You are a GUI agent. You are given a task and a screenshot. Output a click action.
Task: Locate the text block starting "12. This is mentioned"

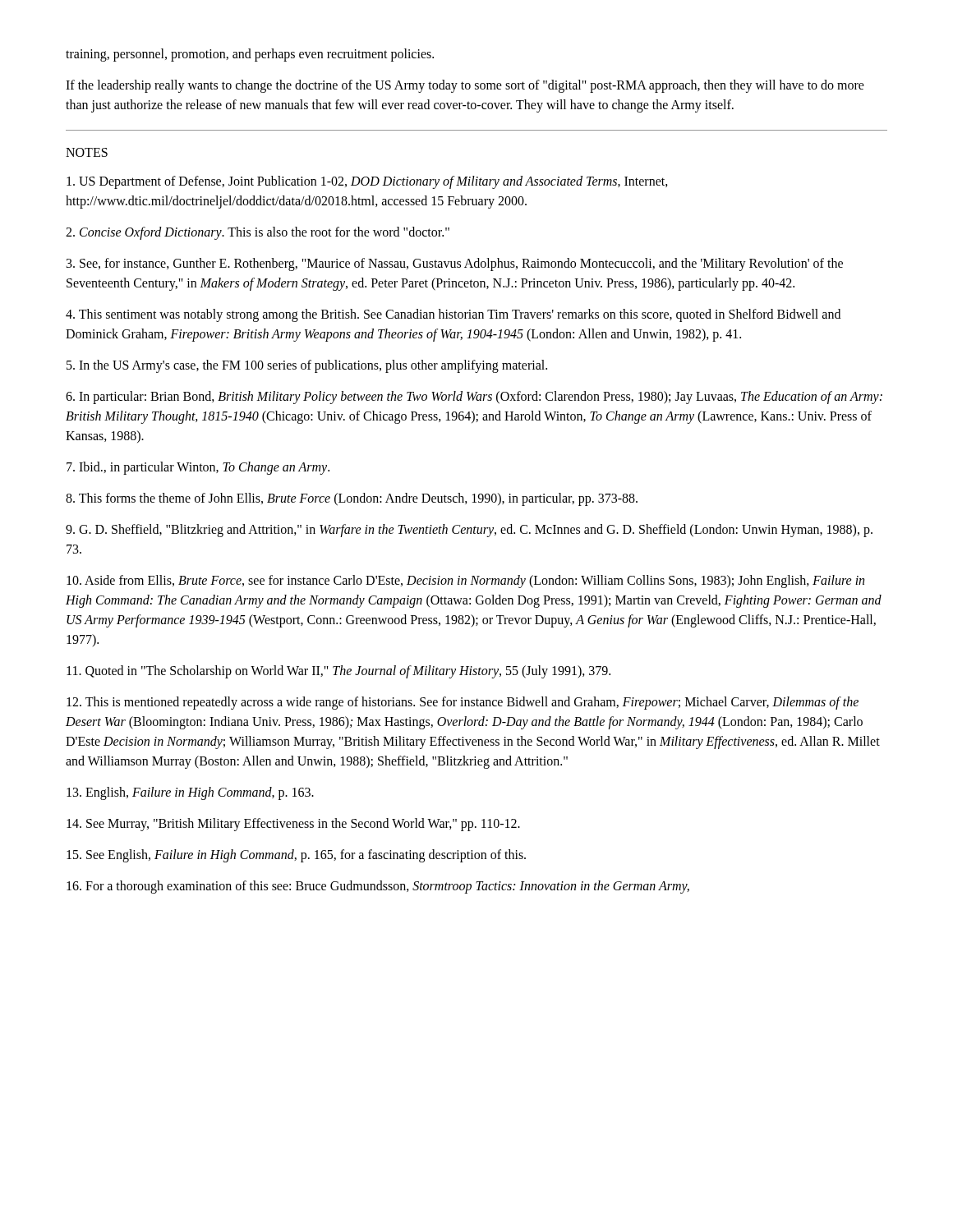tap(473, 731)
